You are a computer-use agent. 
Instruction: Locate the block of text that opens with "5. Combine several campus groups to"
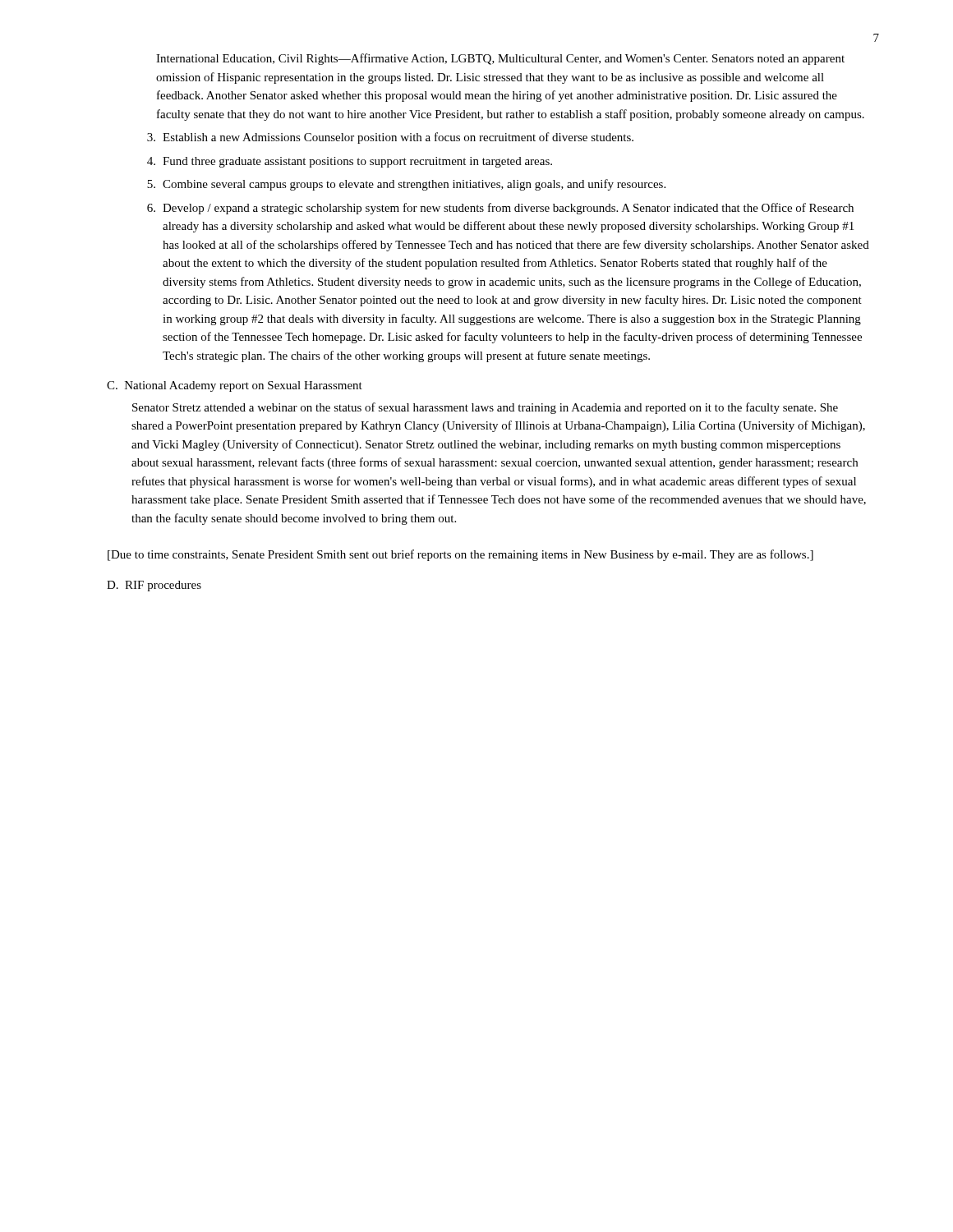(x=501, y=184)
